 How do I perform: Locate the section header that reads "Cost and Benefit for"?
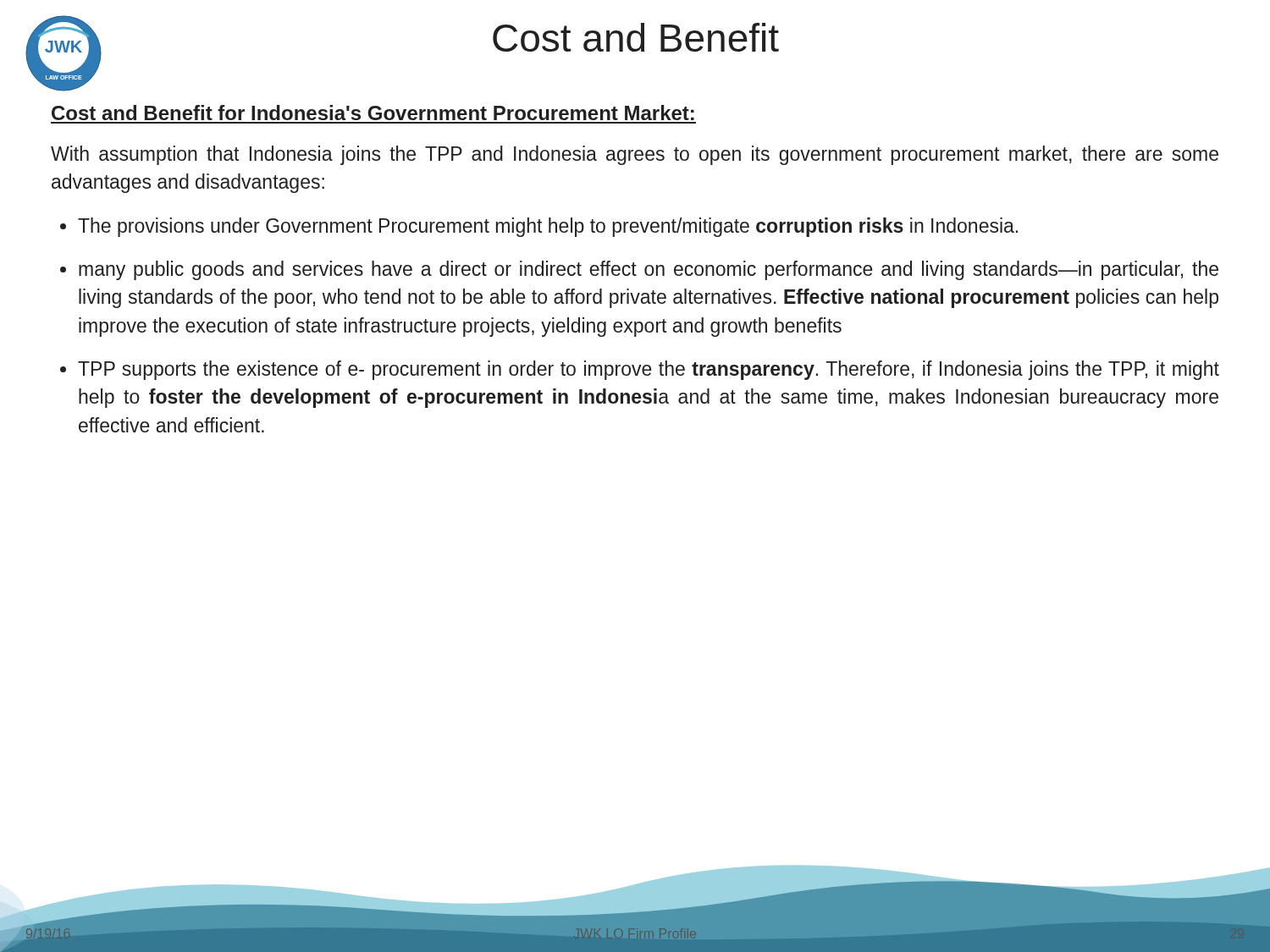tap(373, 113)
